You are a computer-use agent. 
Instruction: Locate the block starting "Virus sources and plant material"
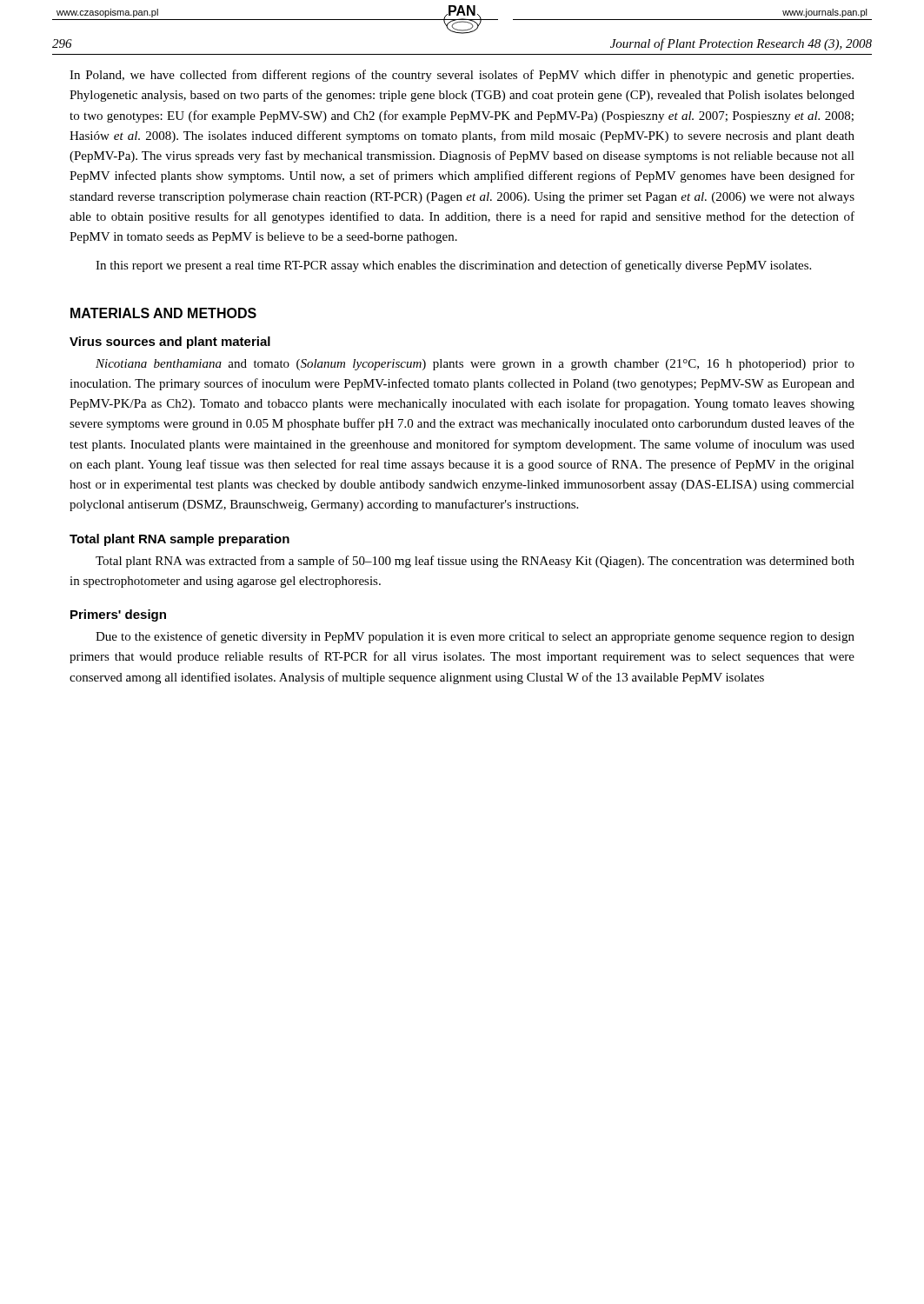tap(170, 341)
